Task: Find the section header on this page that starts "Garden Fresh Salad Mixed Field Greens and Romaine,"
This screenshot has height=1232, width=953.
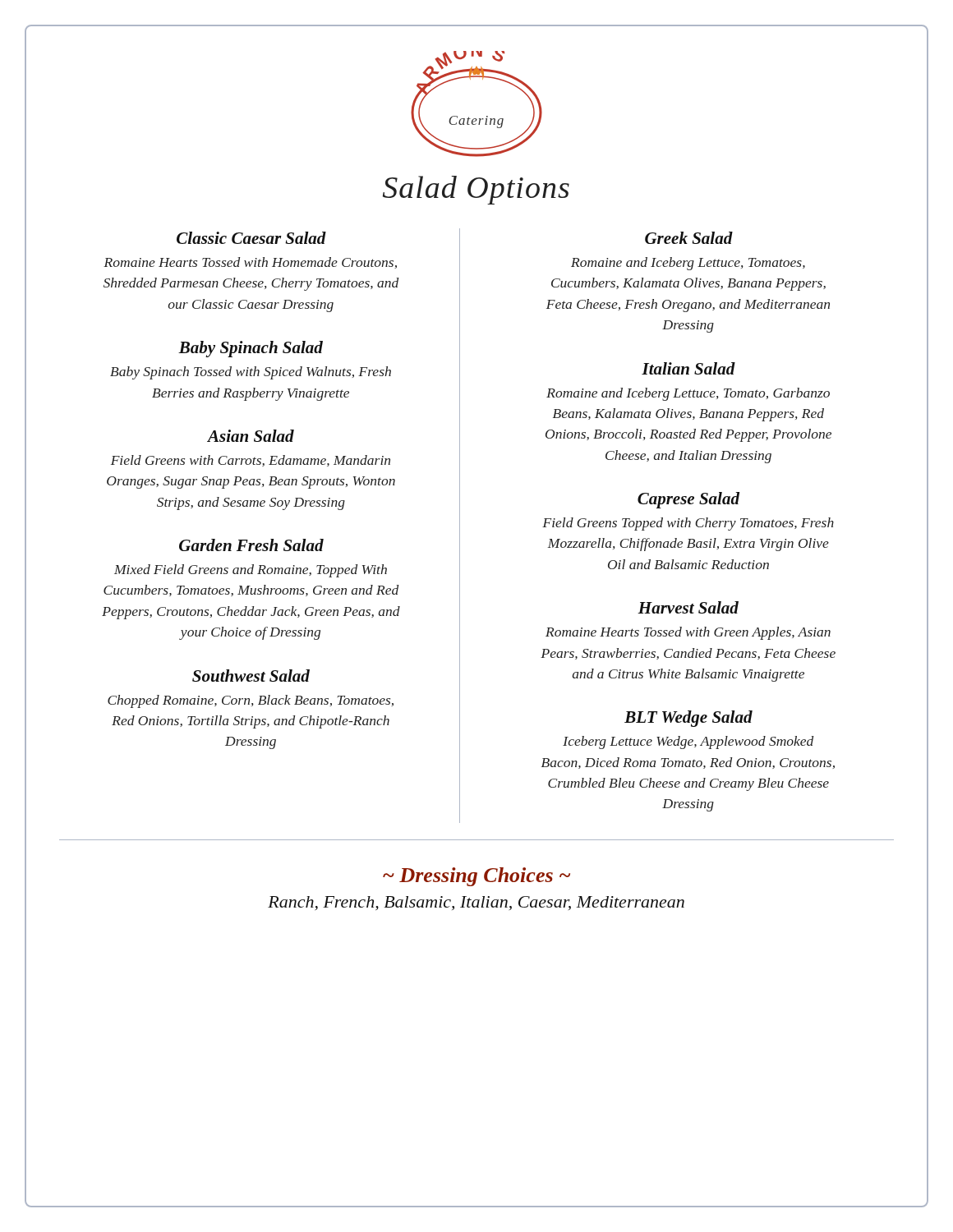Action: tap(251, 589)
